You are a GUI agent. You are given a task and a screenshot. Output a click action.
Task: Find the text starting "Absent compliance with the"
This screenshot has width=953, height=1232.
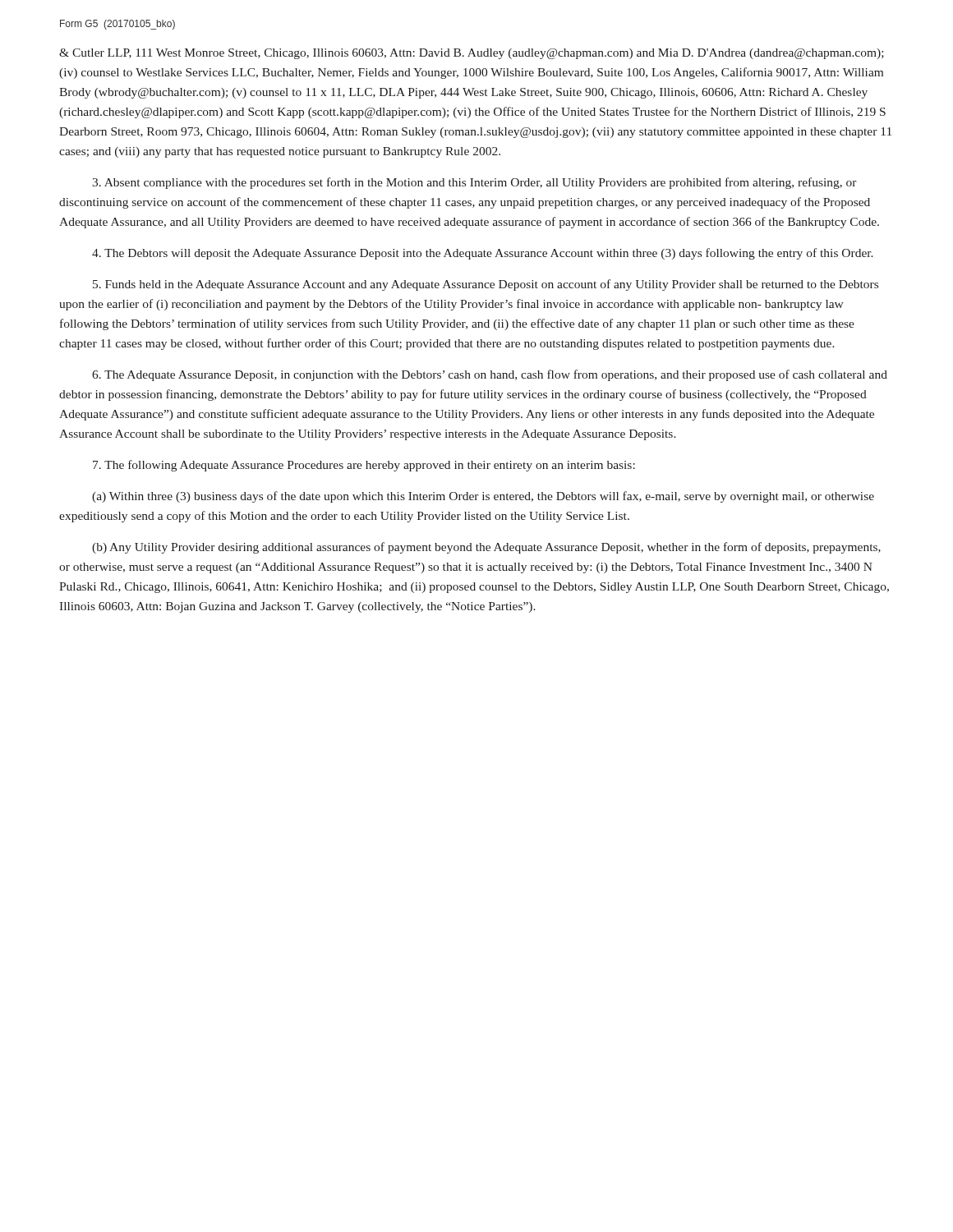tap(469, 202)
